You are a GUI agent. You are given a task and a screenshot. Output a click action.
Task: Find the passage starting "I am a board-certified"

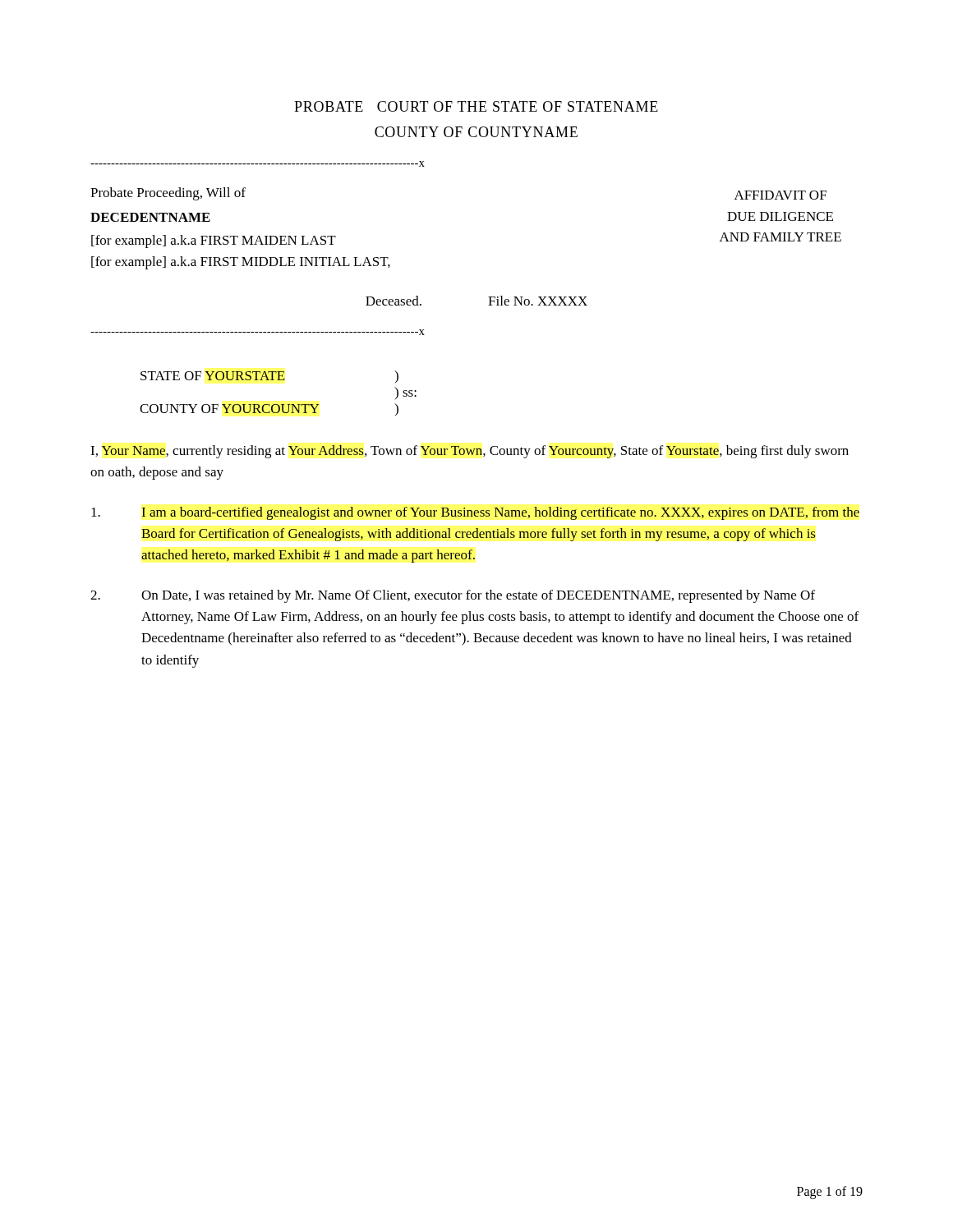tap(476, 534)
